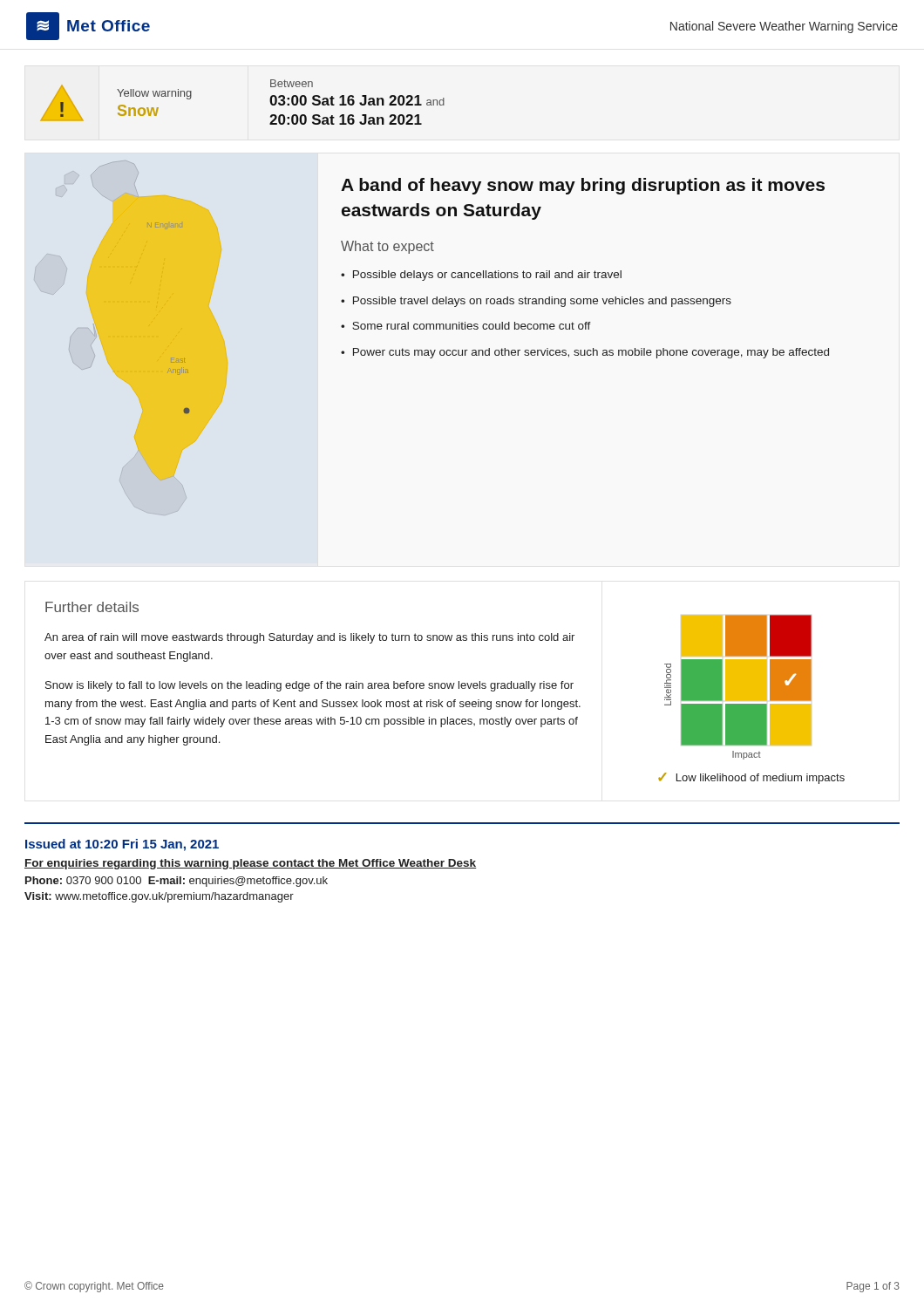Screen dimensions: 1308x924
Task: Find the region starting "Snow is likely to fall"
Action: point(313,712)
